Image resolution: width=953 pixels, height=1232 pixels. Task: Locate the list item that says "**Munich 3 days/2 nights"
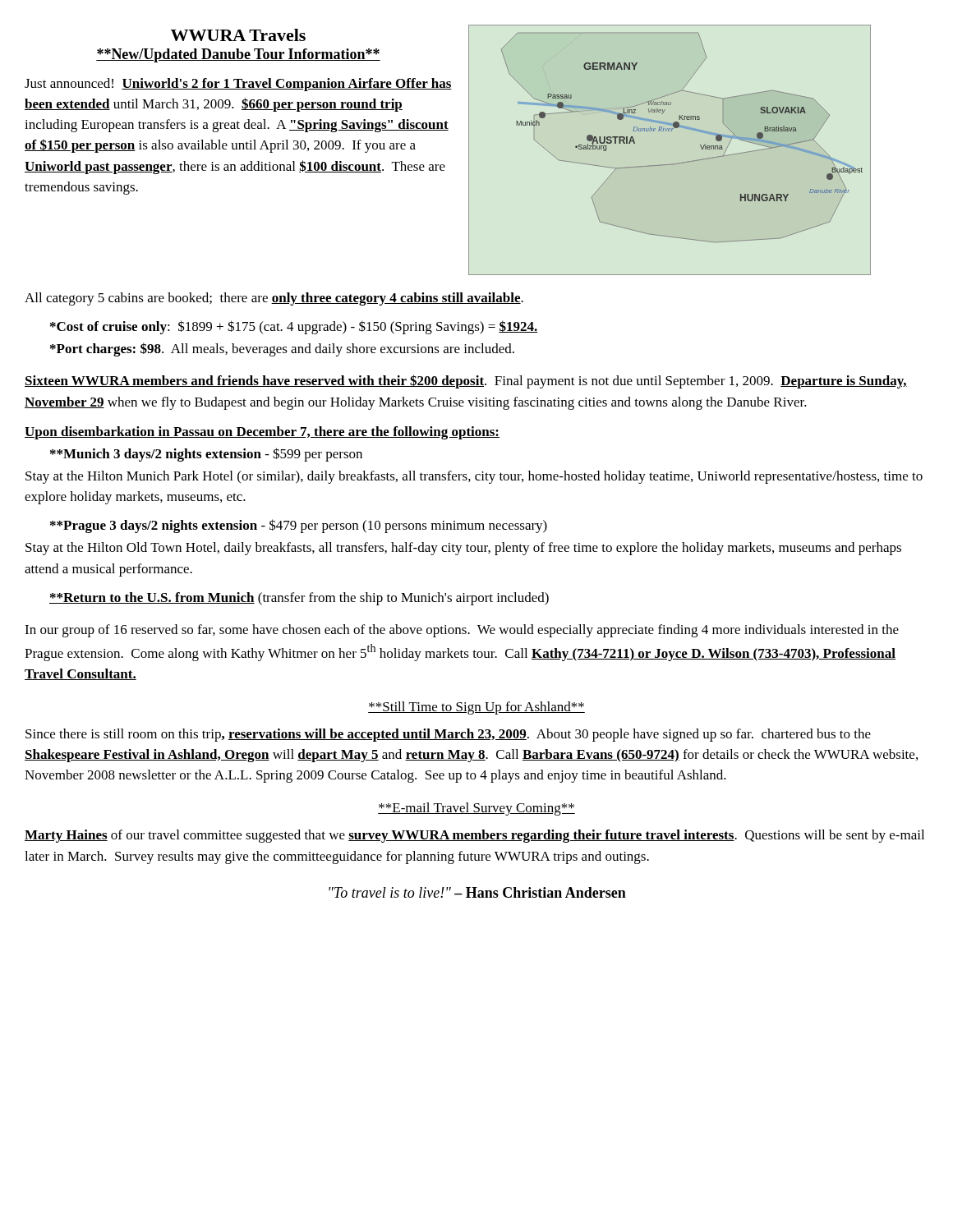[206, 454]
